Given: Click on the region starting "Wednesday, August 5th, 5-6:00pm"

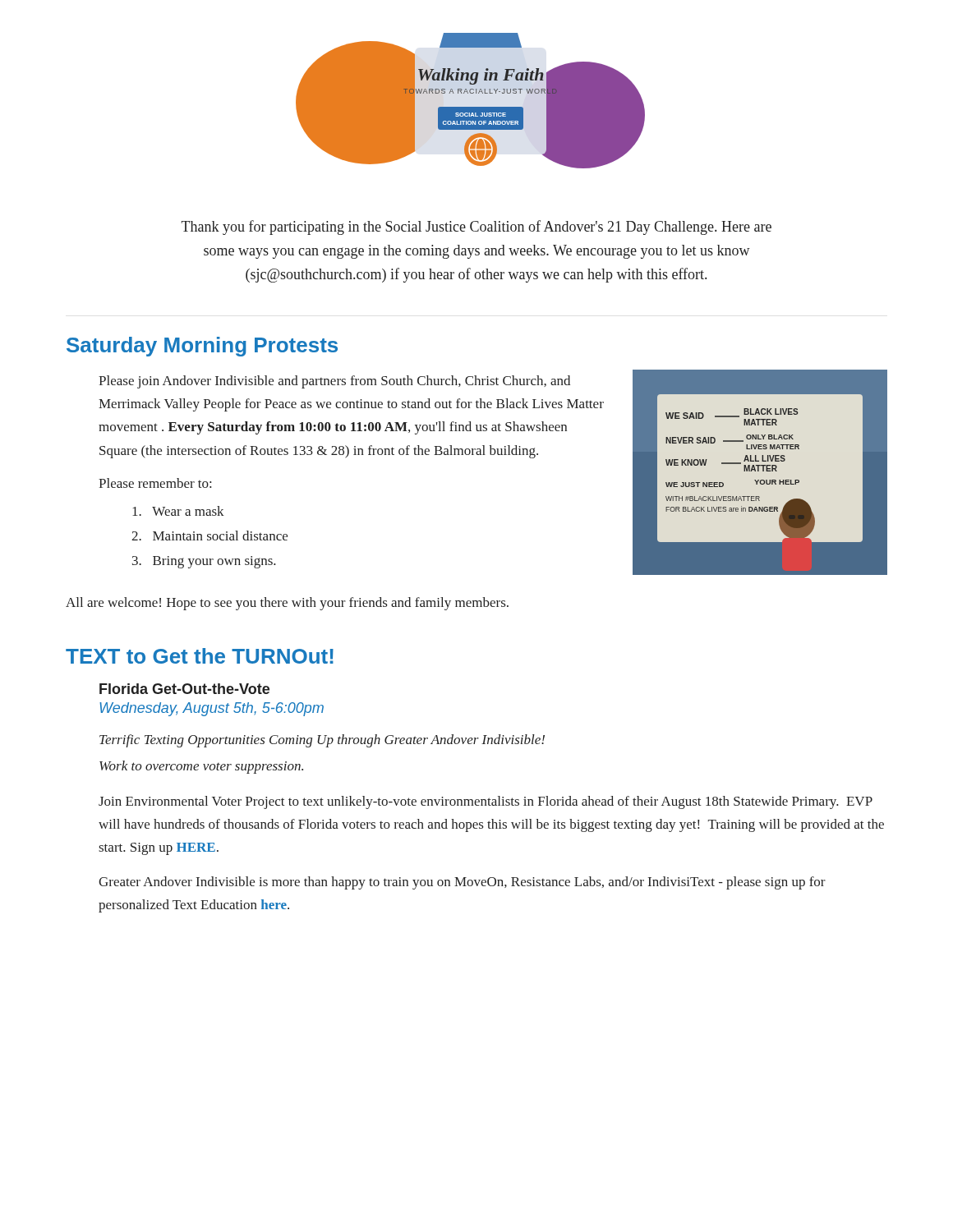Looking at the screenshot, I should (x=211, y=708).
